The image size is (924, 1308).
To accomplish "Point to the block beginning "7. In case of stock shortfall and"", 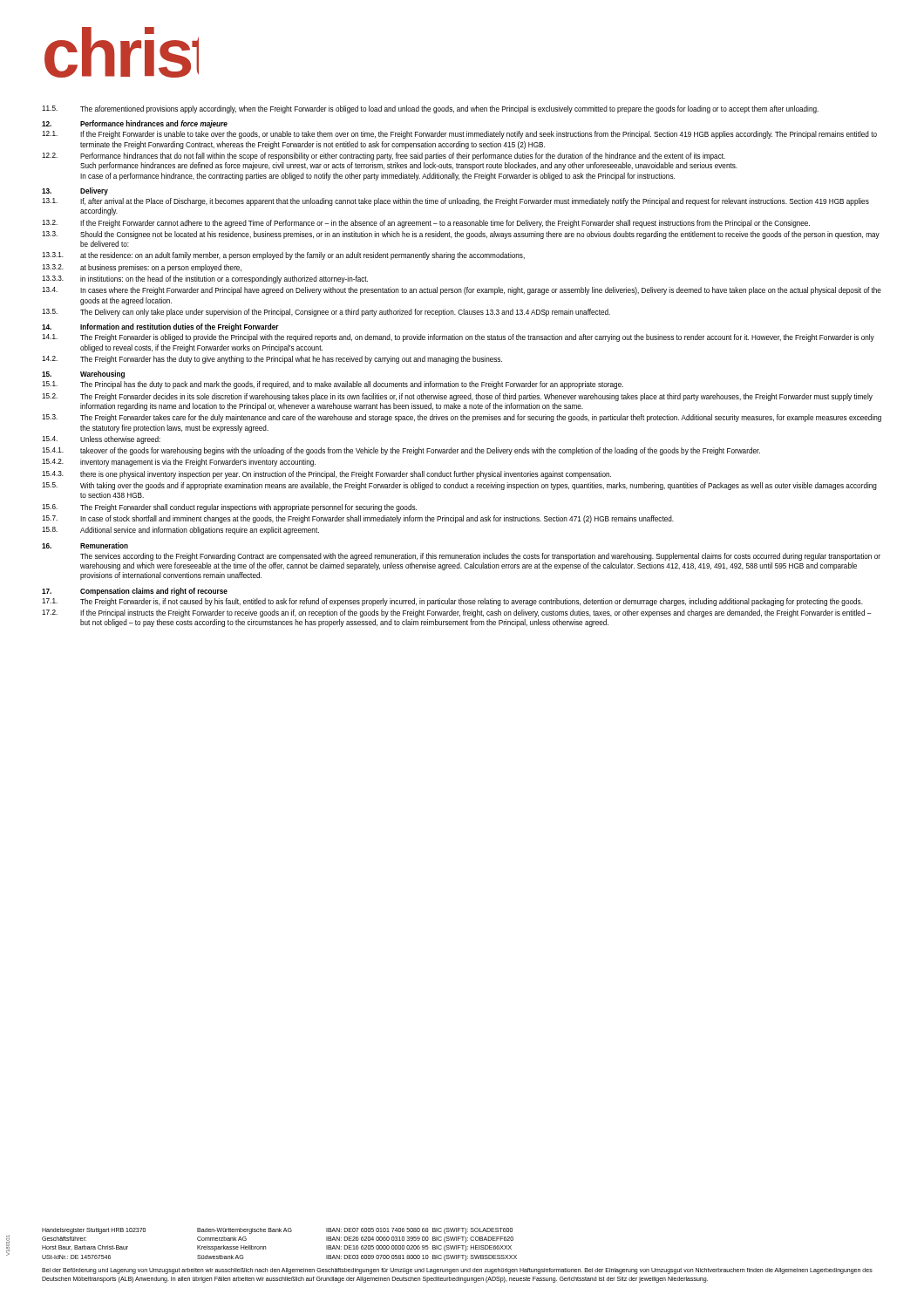I will pos(462,519).
